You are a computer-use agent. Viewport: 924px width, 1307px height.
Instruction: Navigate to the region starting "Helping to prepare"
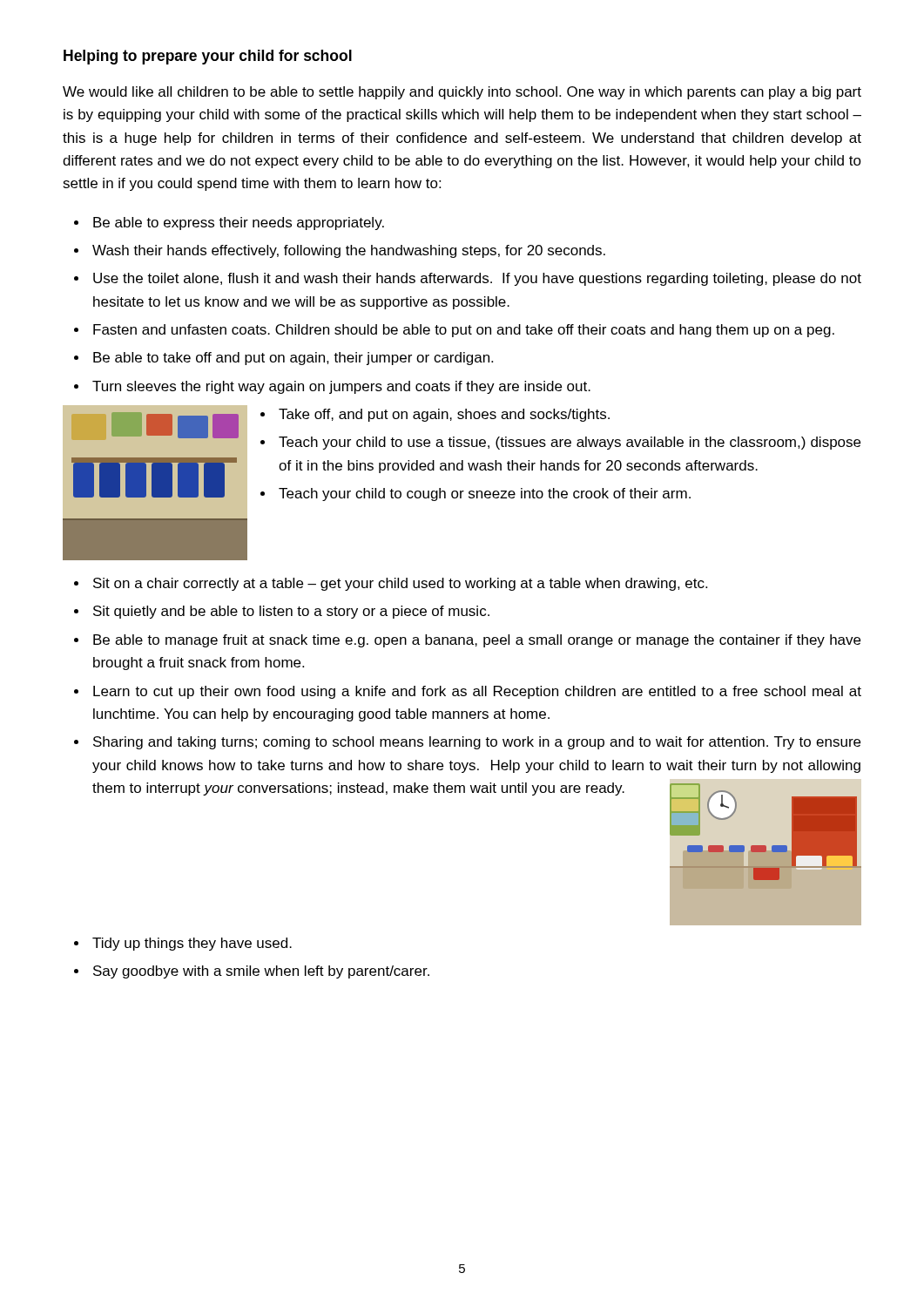(208, 56)
